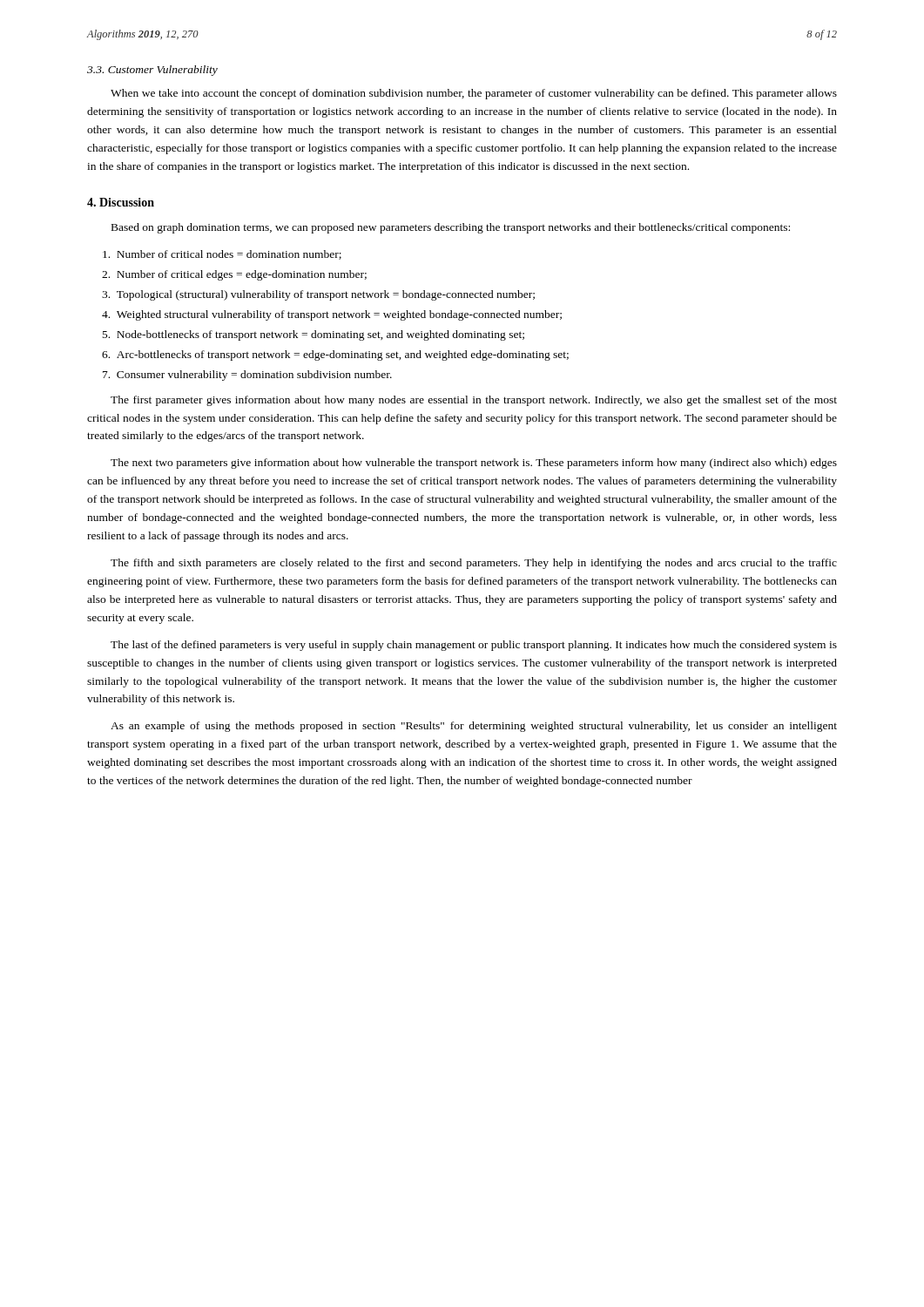Navigate to the element starting "6. Arc-bottlenecks of transport"
This screenshot has width=924, height=1307.
(x=462, y=355)
